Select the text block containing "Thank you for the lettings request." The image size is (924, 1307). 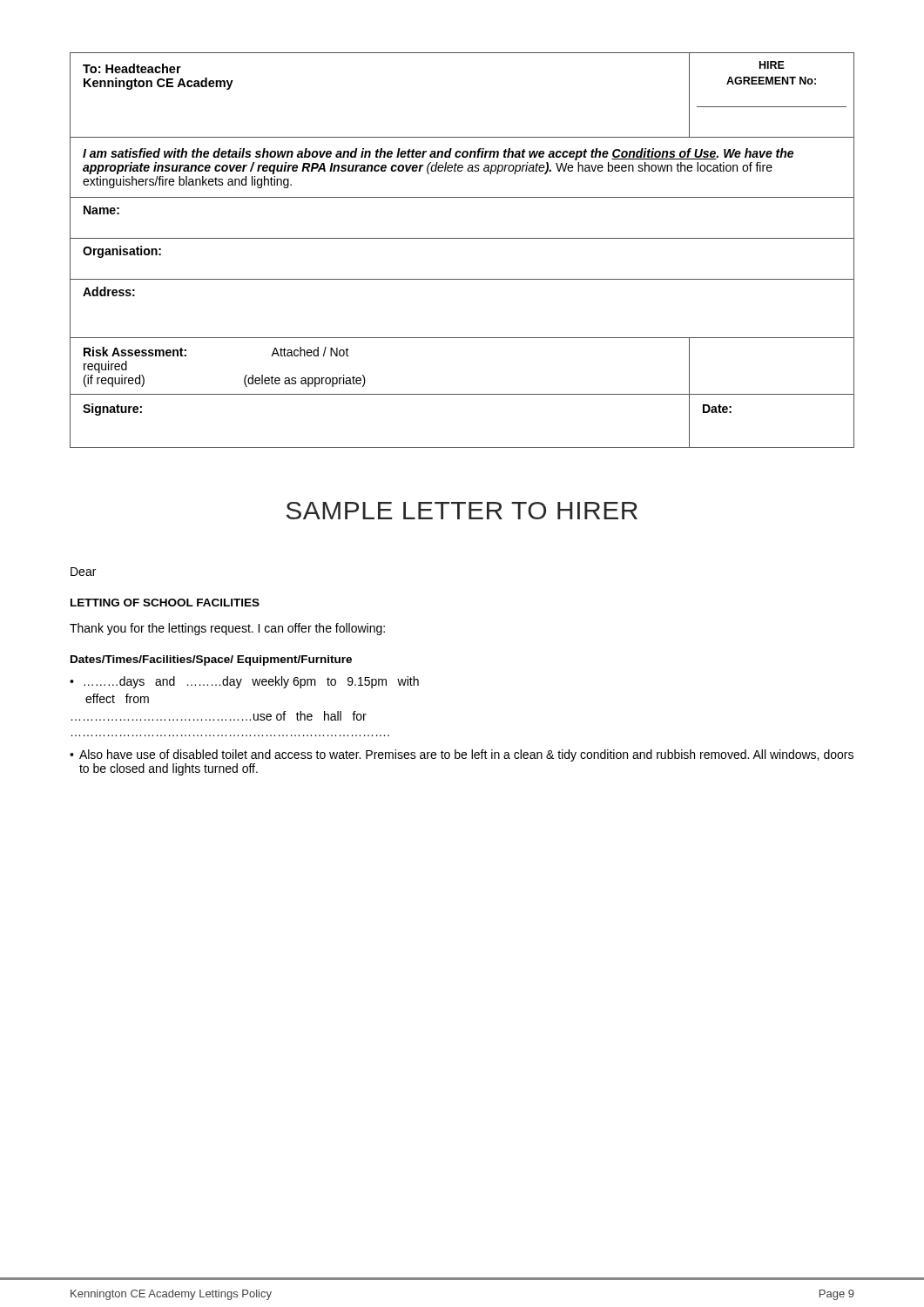[228, 628]
